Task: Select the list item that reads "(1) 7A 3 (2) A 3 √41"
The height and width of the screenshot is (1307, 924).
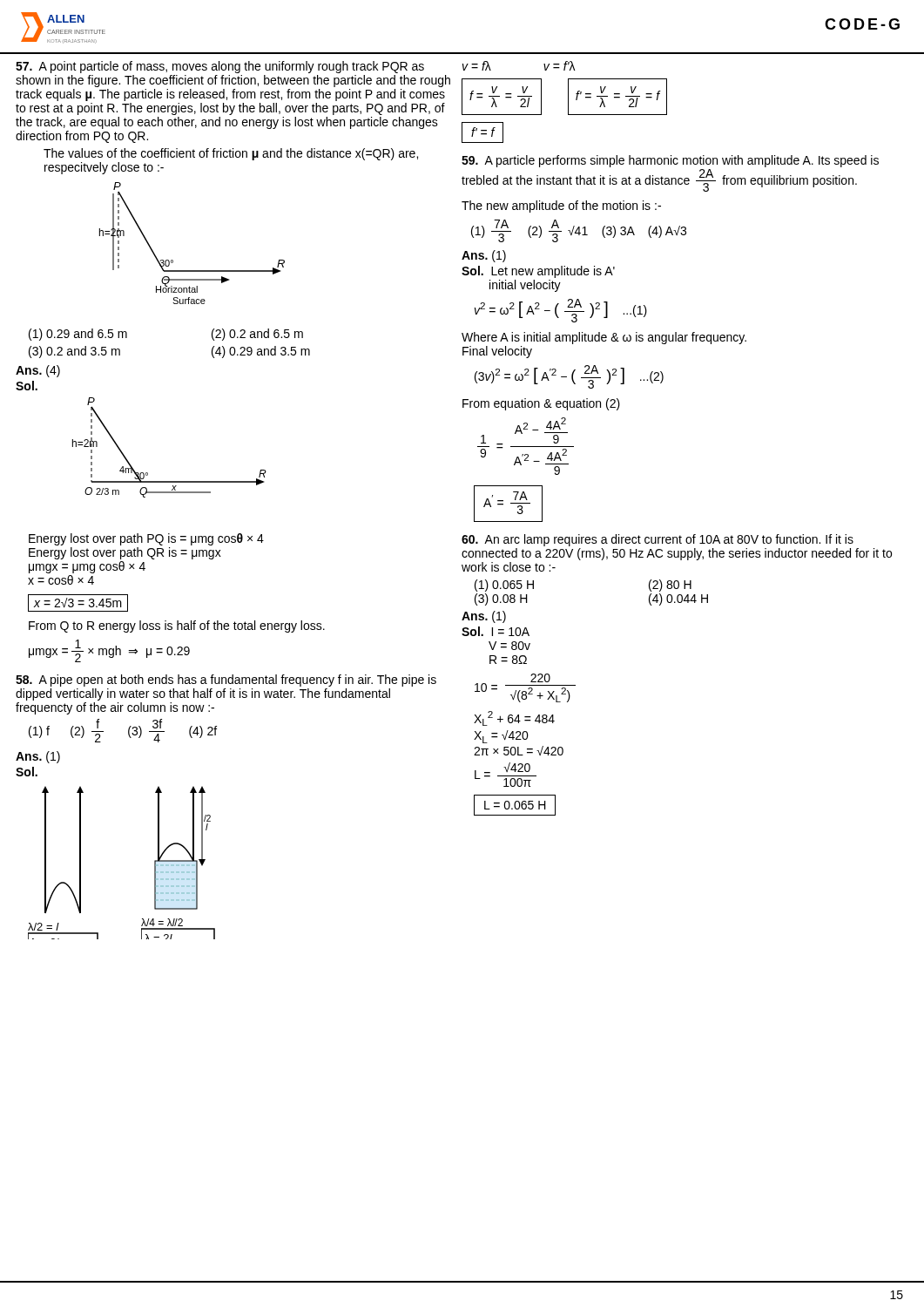Action: (x=579, y=231)
